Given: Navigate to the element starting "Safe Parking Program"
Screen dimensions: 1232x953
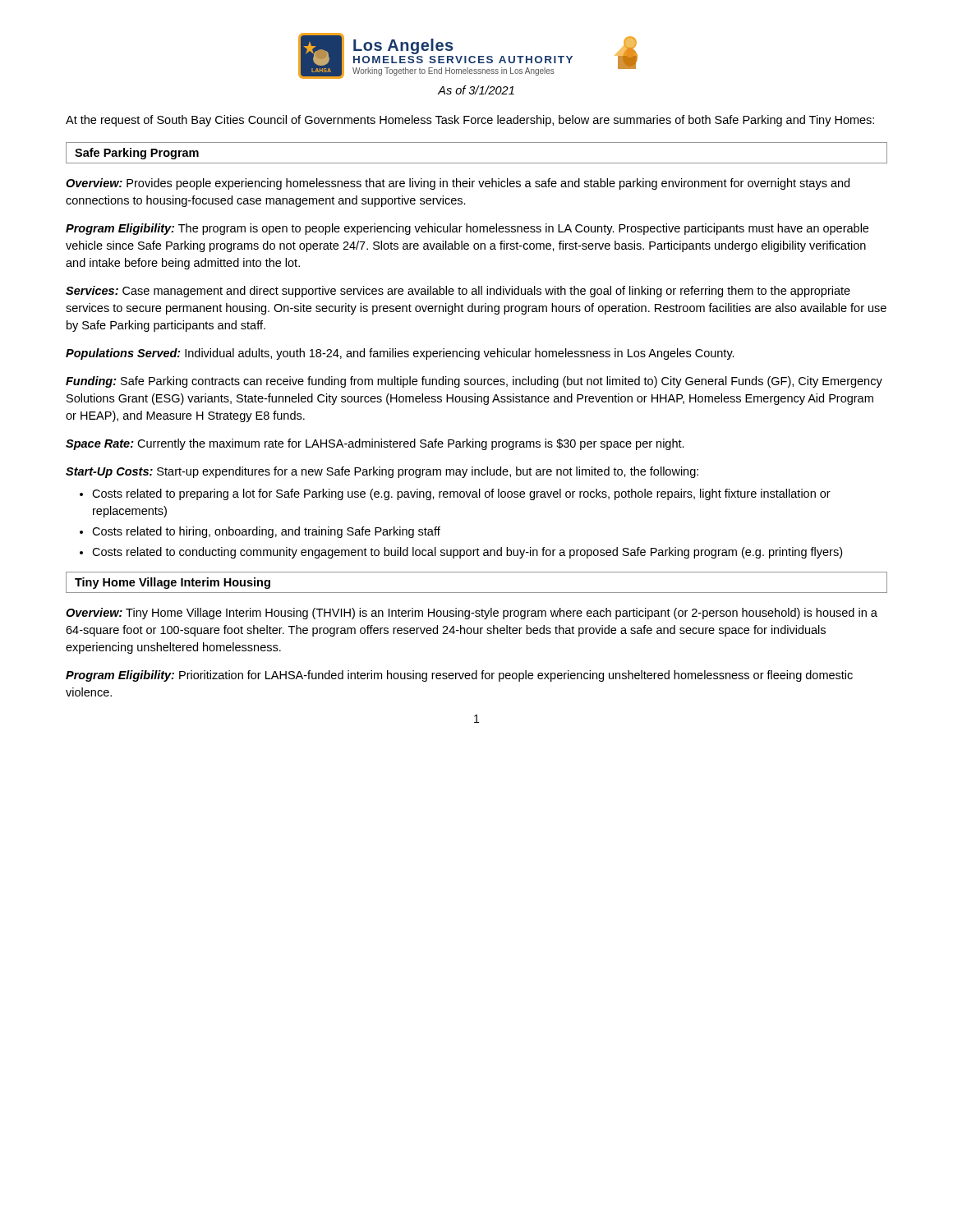Looking at the screenshot, I should [137, 153].
